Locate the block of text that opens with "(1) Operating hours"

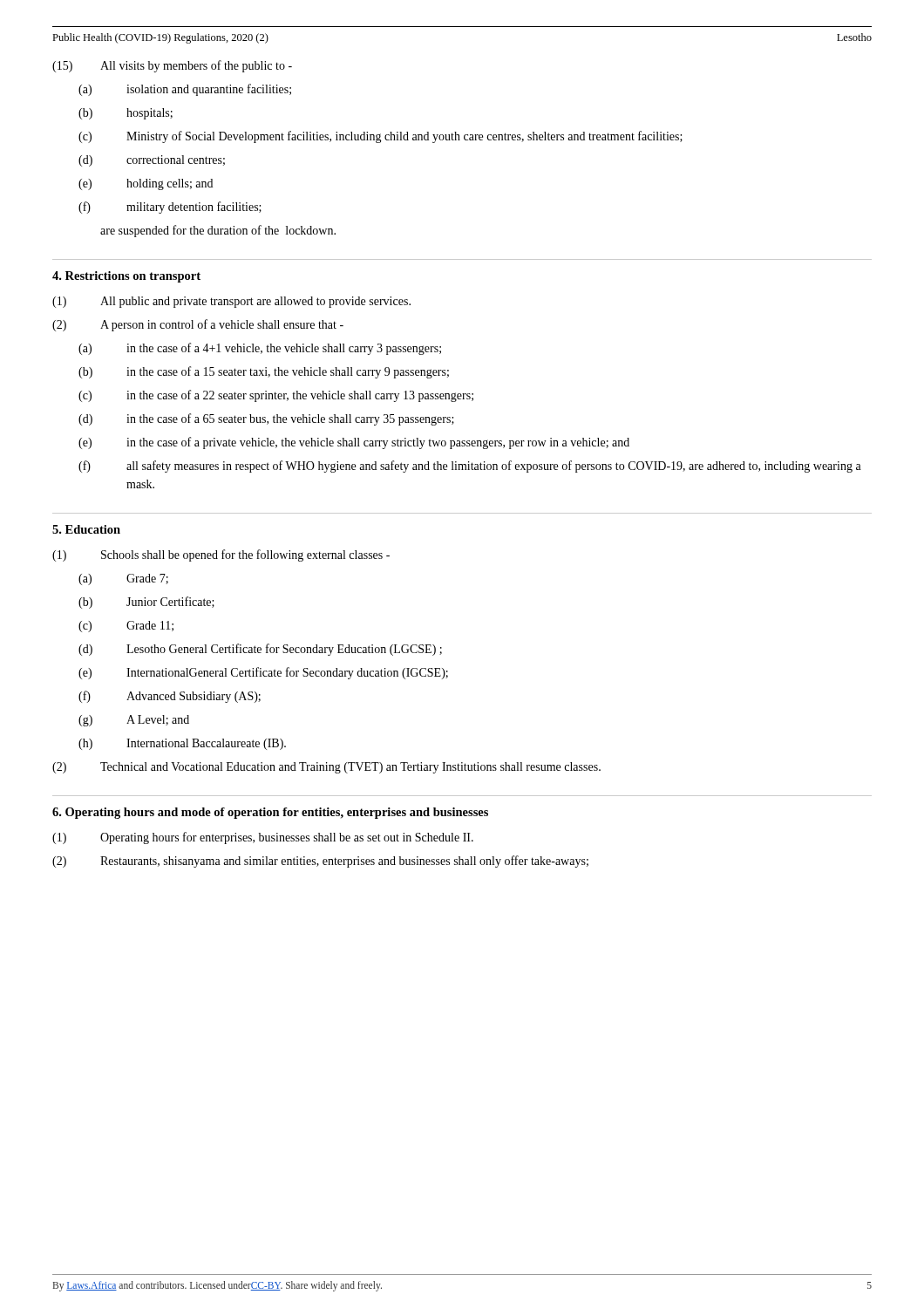pos(462,838)
